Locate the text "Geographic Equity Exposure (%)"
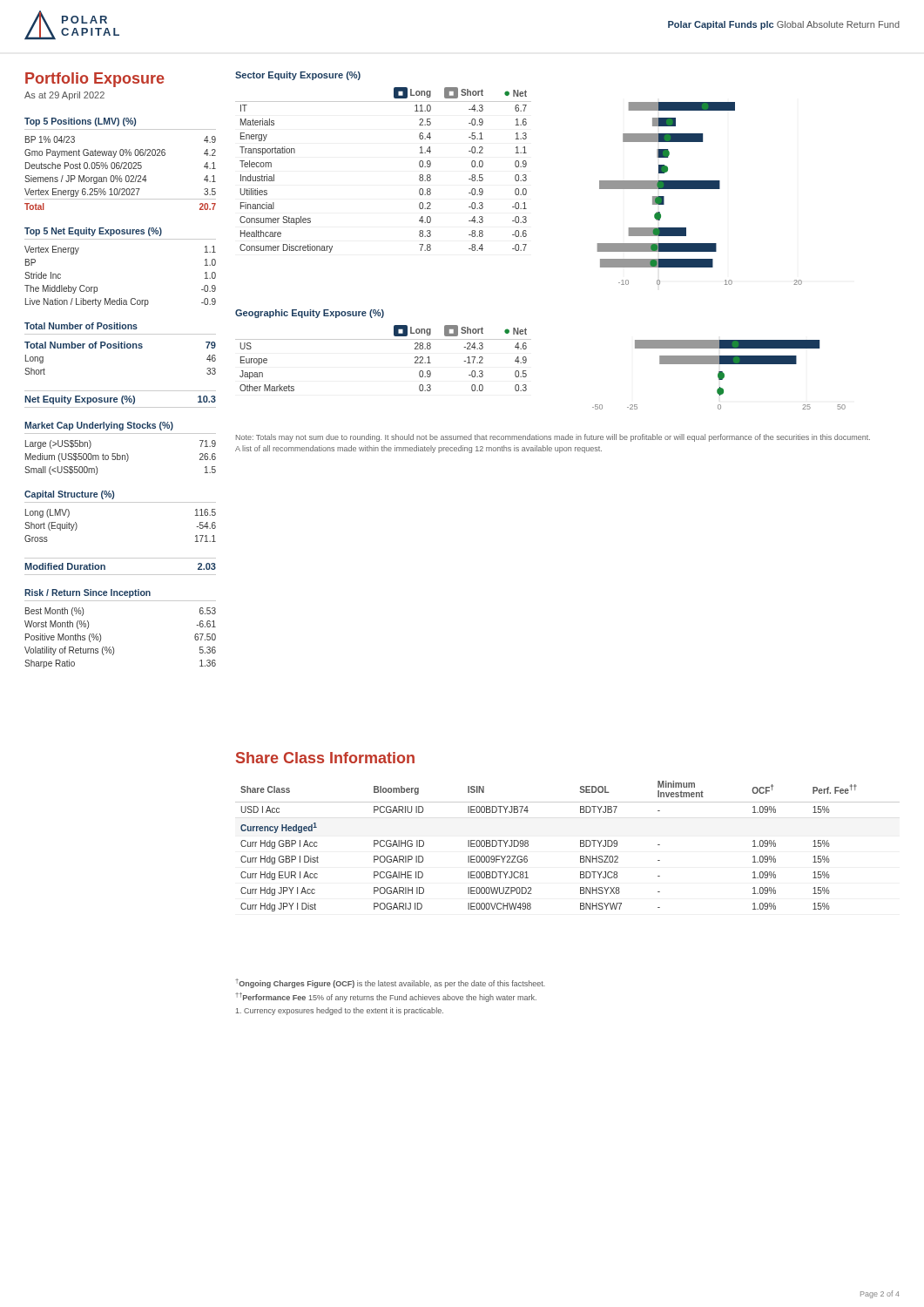924x1307 pixels. pos(310,313)
